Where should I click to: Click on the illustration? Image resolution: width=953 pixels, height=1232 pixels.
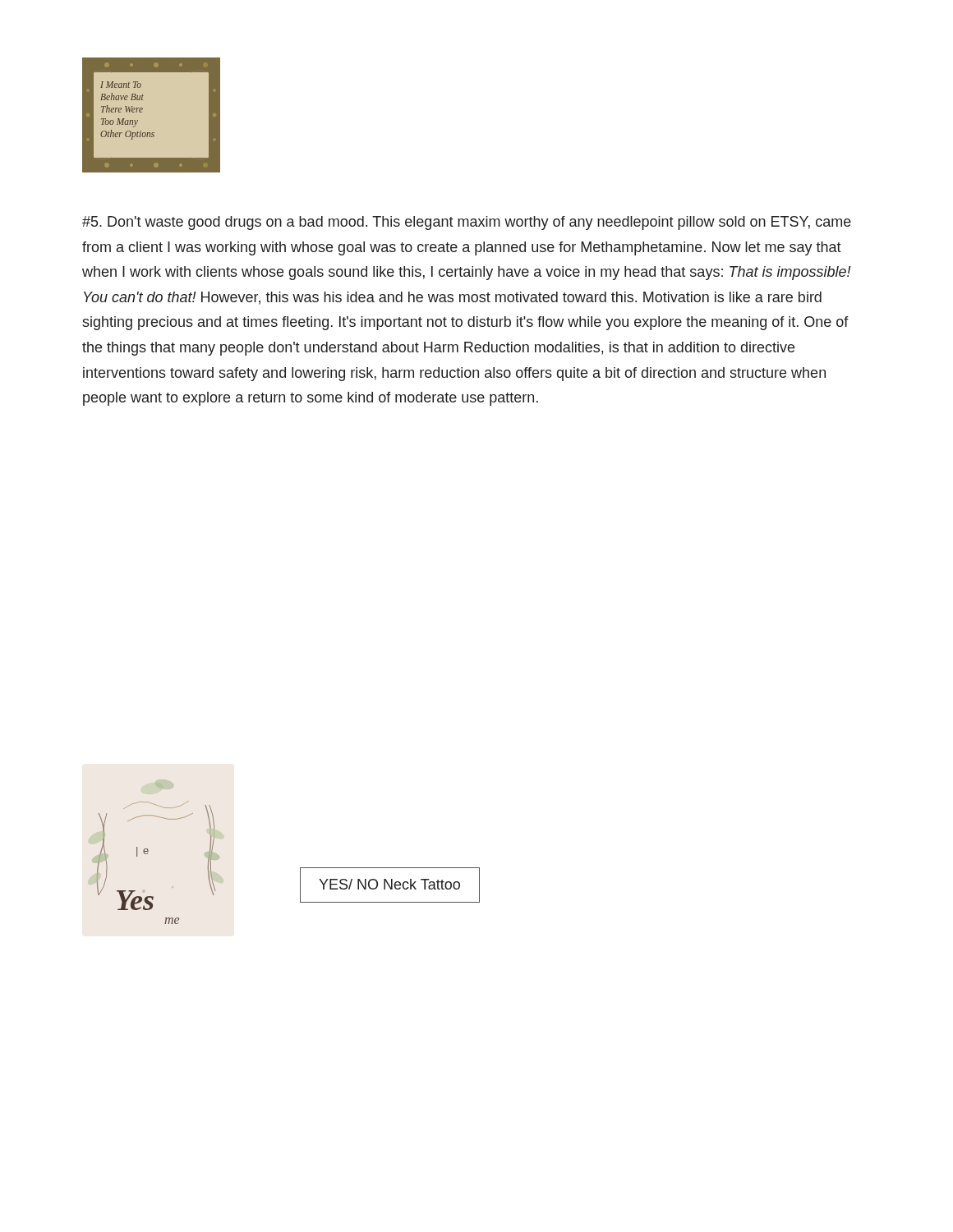[158, 852]
